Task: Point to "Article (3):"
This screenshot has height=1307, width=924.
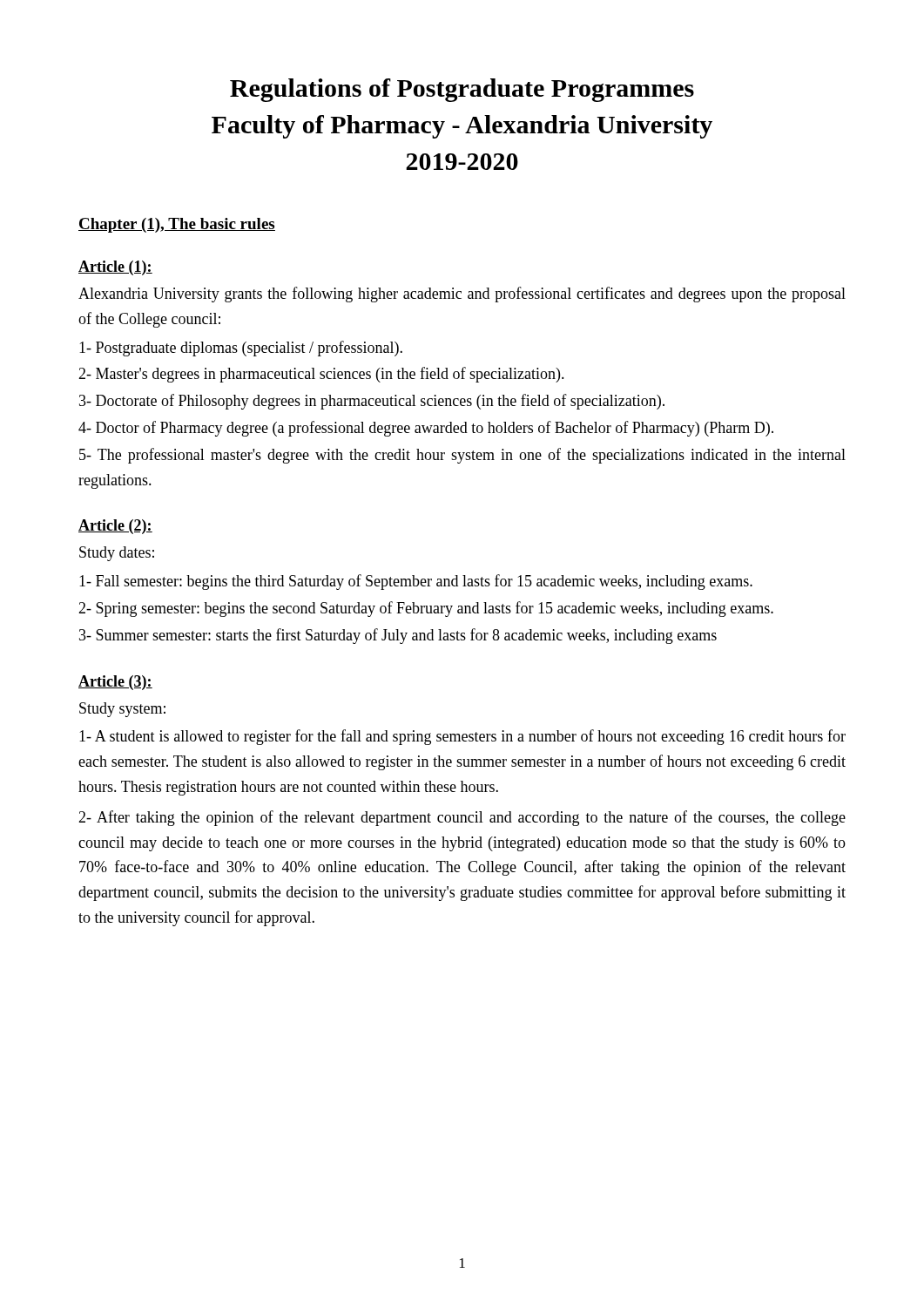Action: click(115, 681)
